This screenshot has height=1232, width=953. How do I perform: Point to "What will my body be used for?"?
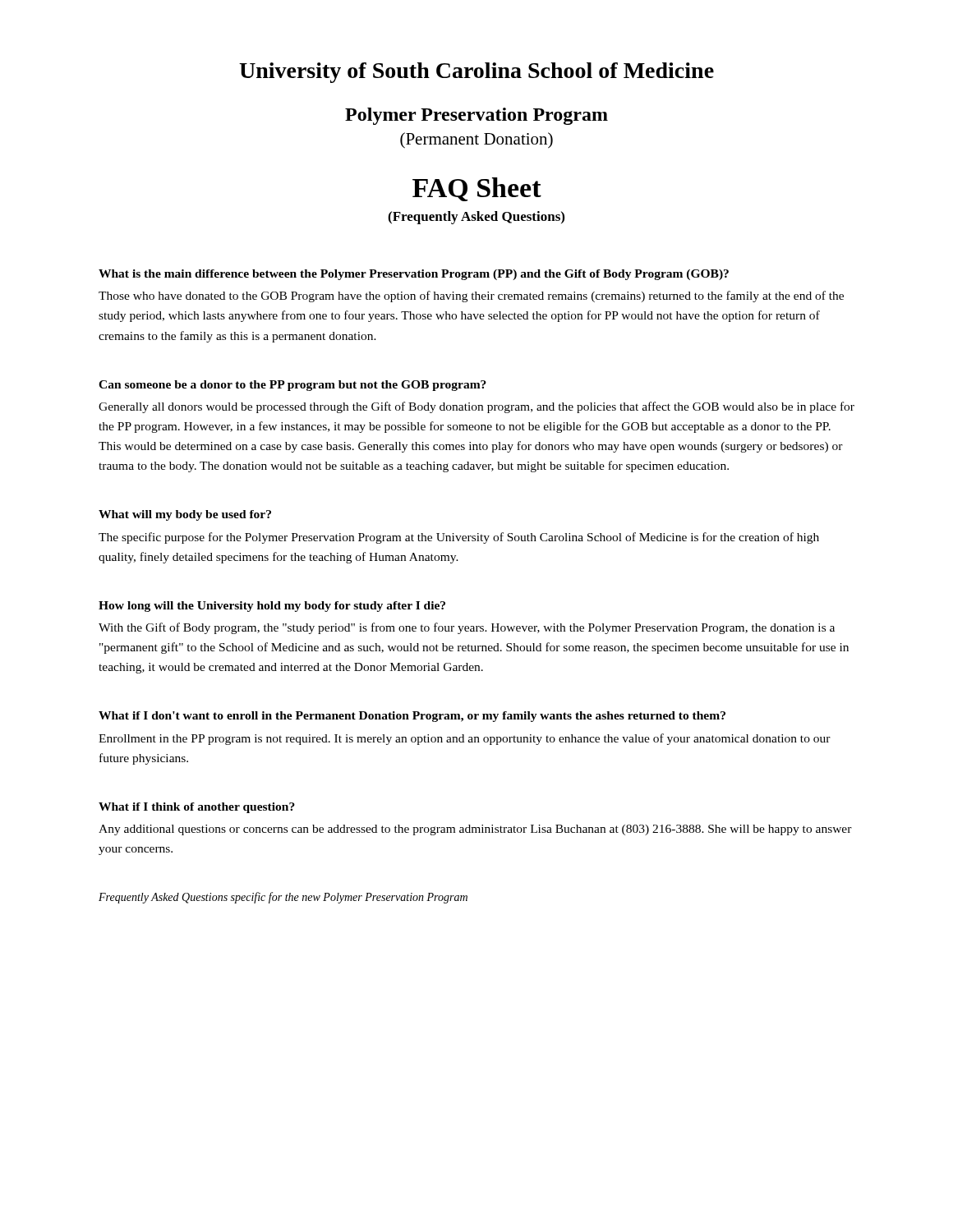pos(185,515)
